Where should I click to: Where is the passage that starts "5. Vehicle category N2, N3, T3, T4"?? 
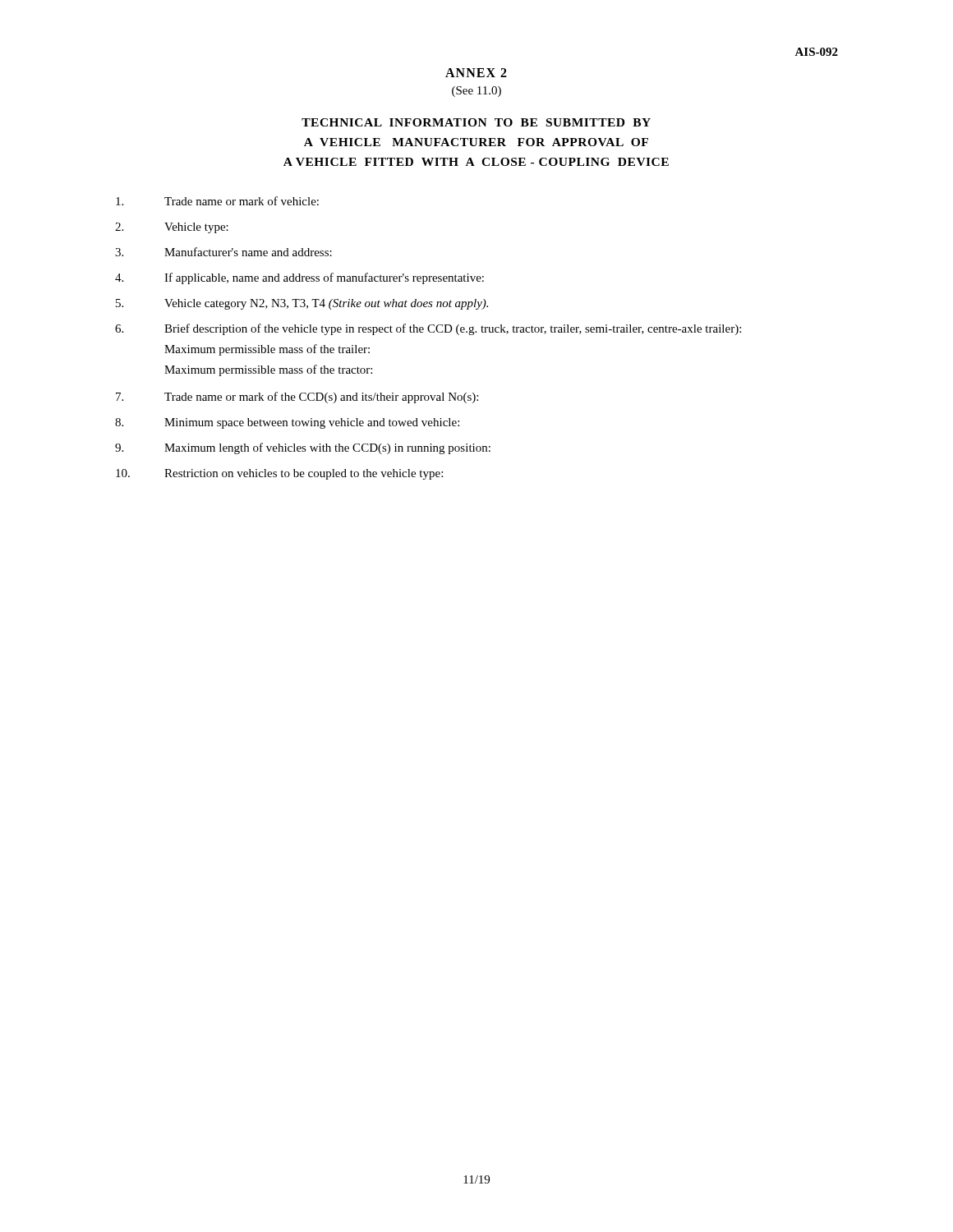tap(476, 304)
